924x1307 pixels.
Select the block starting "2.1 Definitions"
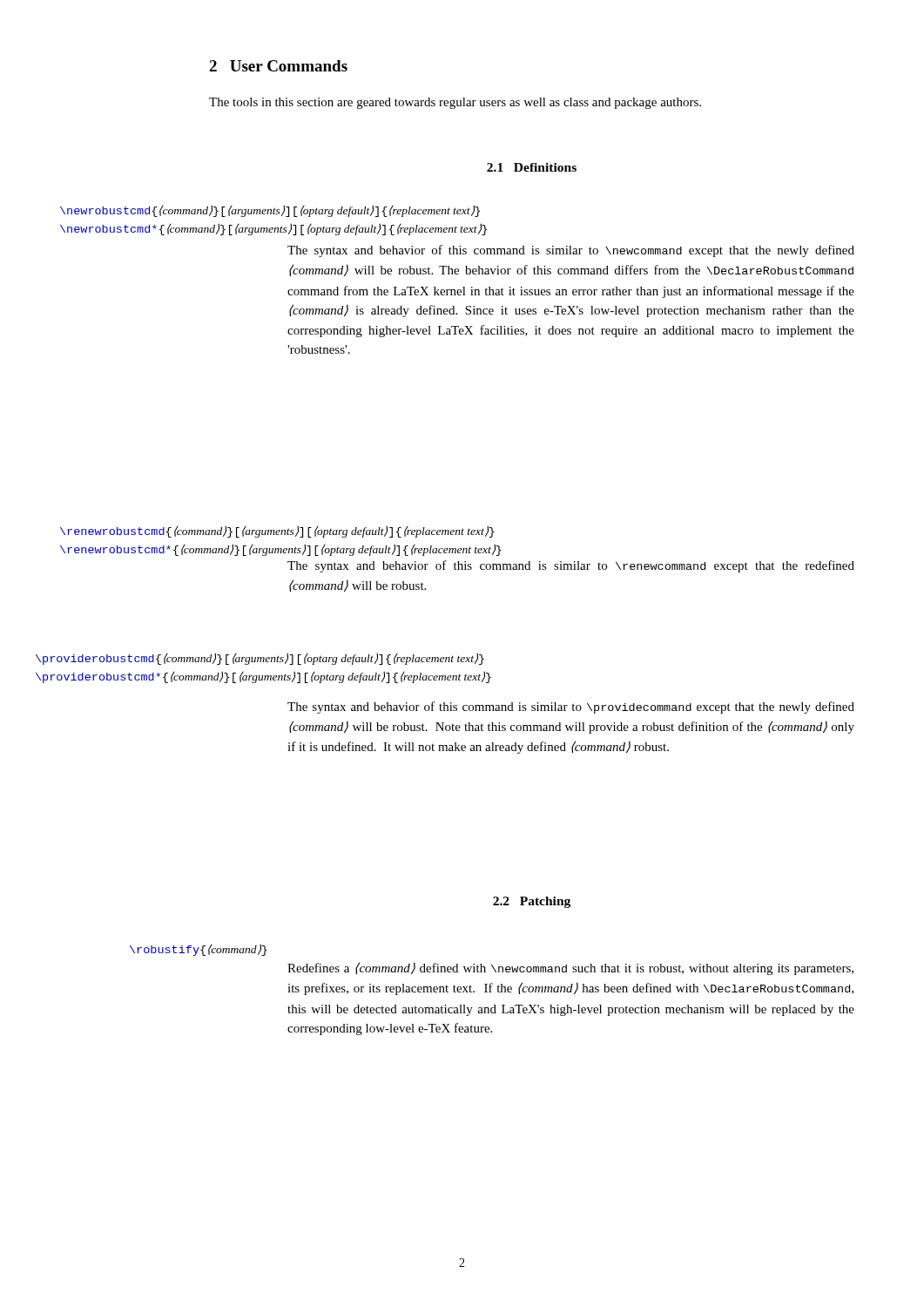(532, 167)
